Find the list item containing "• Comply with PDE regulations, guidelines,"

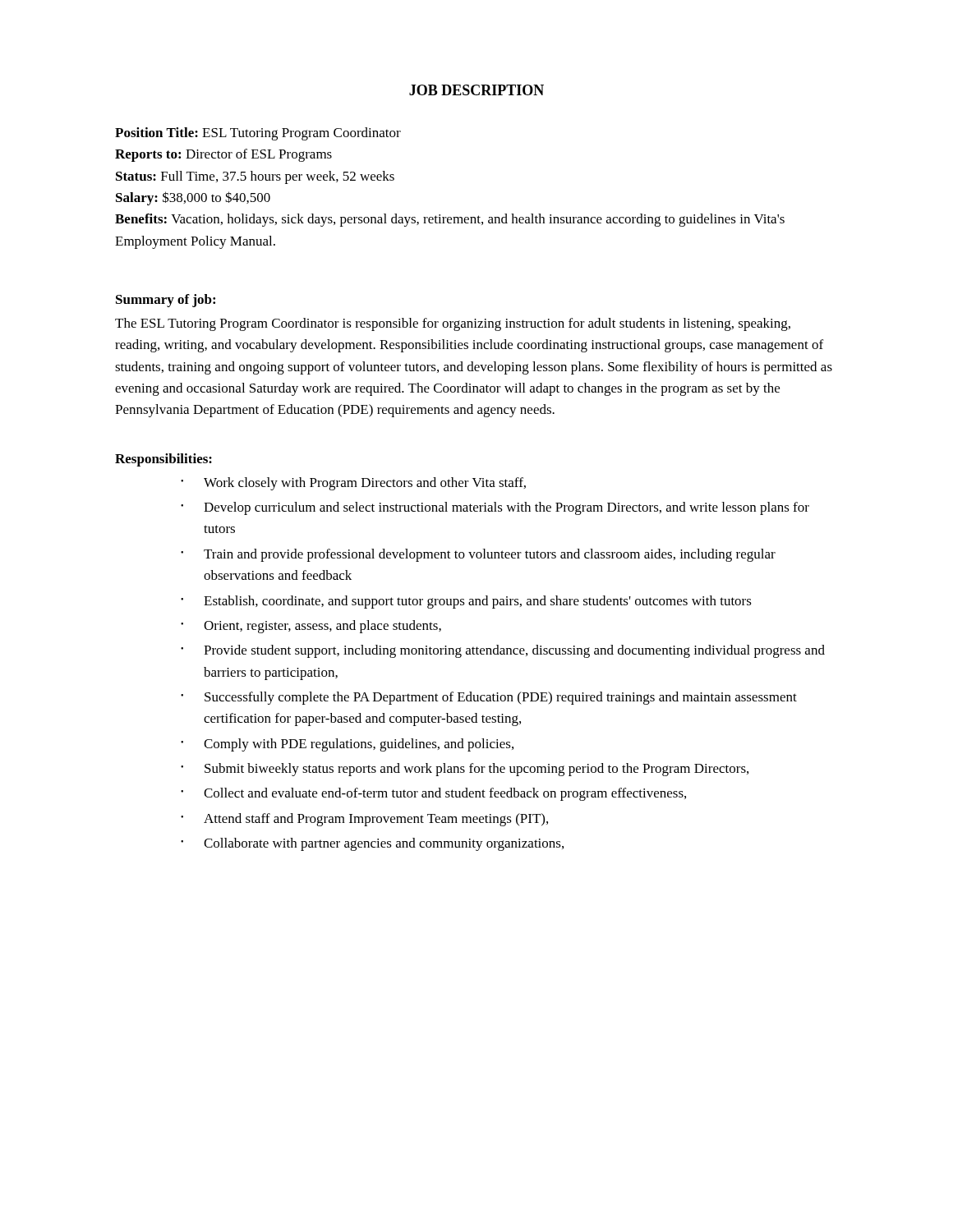tap(509, 744)
